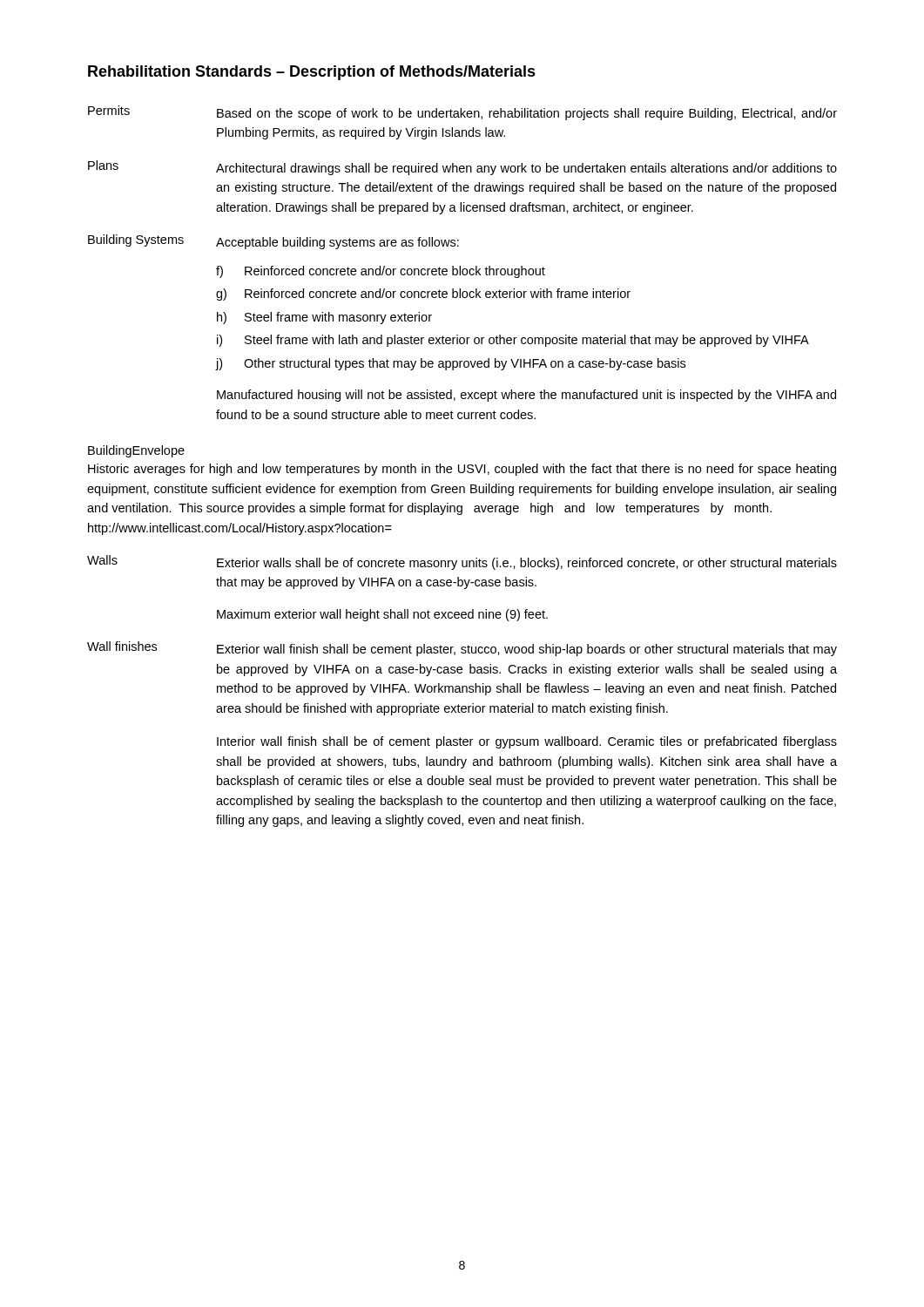The width and height of the screenshot is (924, 1307).
Task: Click on the list item with the text "Walls Exterior walls shall be of concrete"
Action: (x=462, y=589)
